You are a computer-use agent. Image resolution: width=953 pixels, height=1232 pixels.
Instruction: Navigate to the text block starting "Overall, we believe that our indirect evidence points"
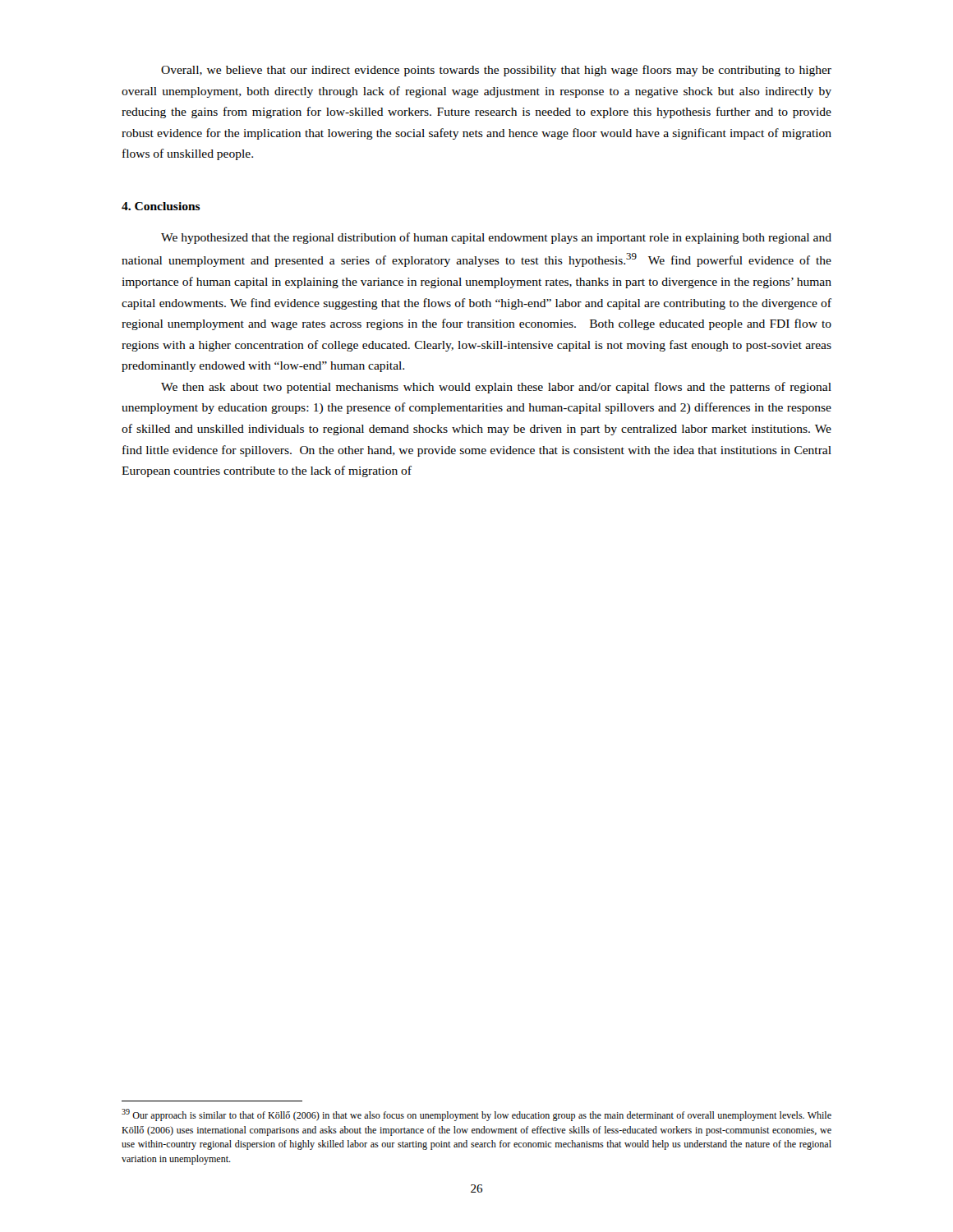pos(476,112)
